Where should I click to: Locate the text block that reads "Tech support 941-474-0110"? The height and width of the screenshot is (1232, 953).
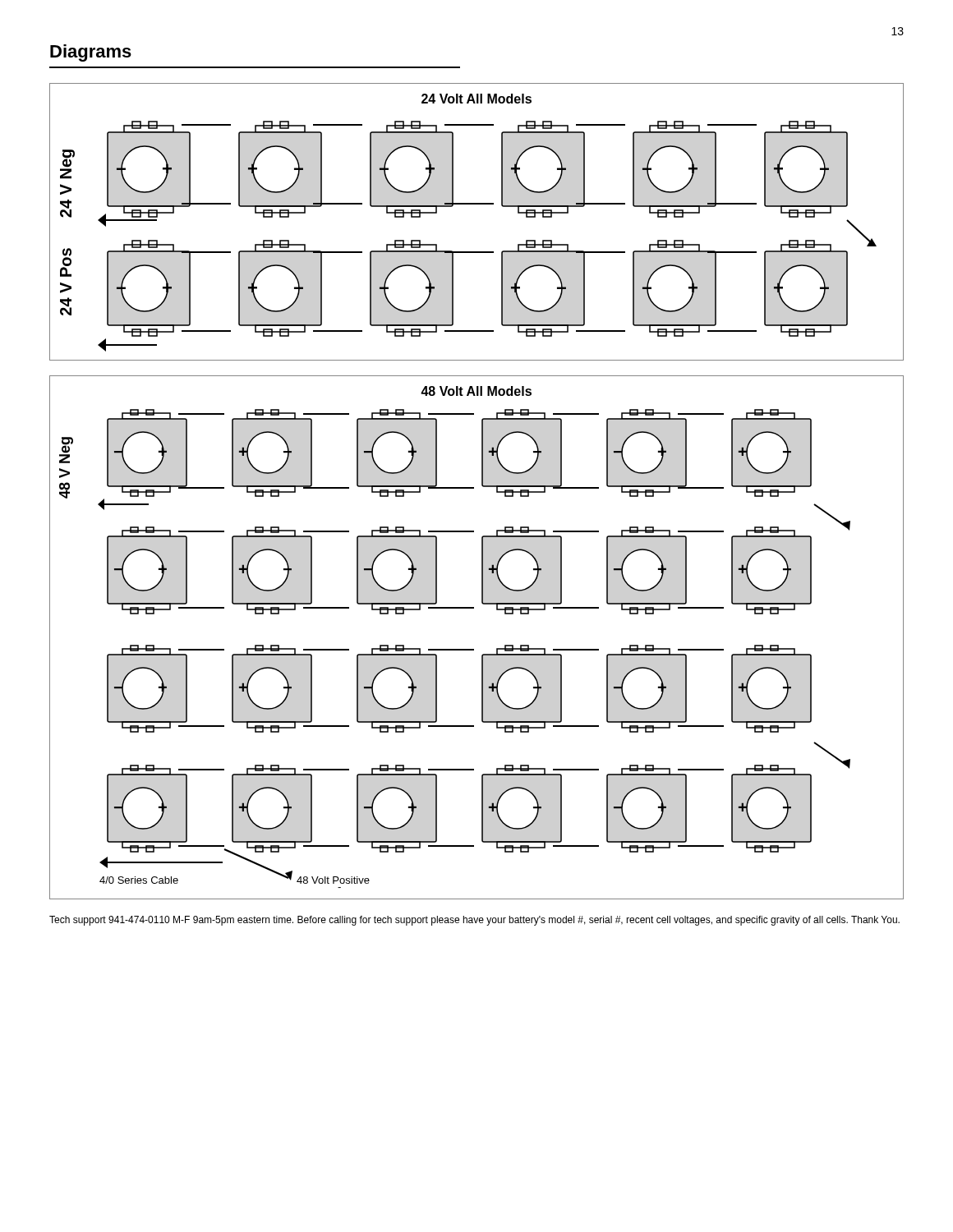pos(475,920)
